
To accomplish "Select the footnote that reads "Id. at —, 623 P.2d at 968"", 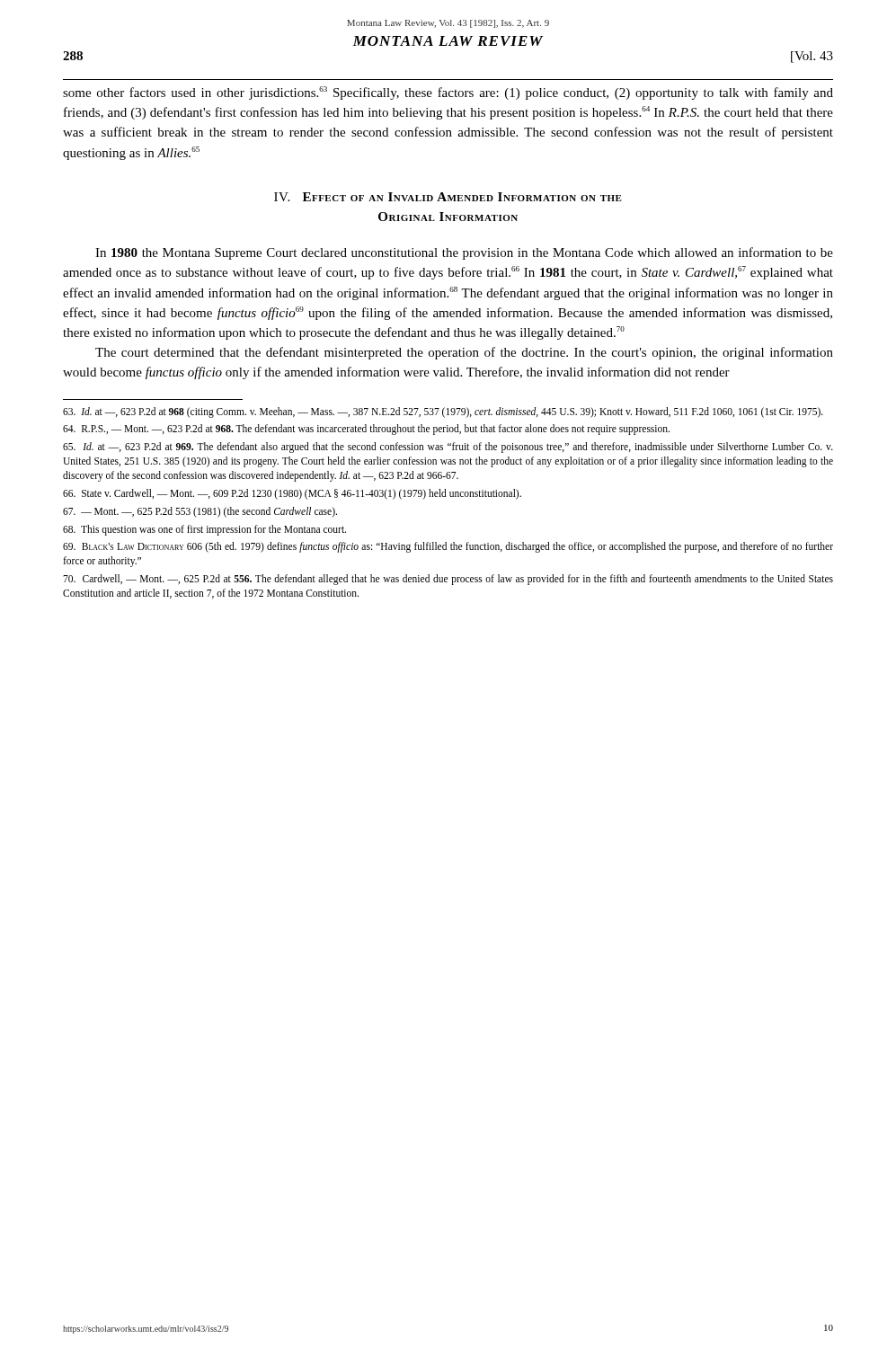I will 443,411.
